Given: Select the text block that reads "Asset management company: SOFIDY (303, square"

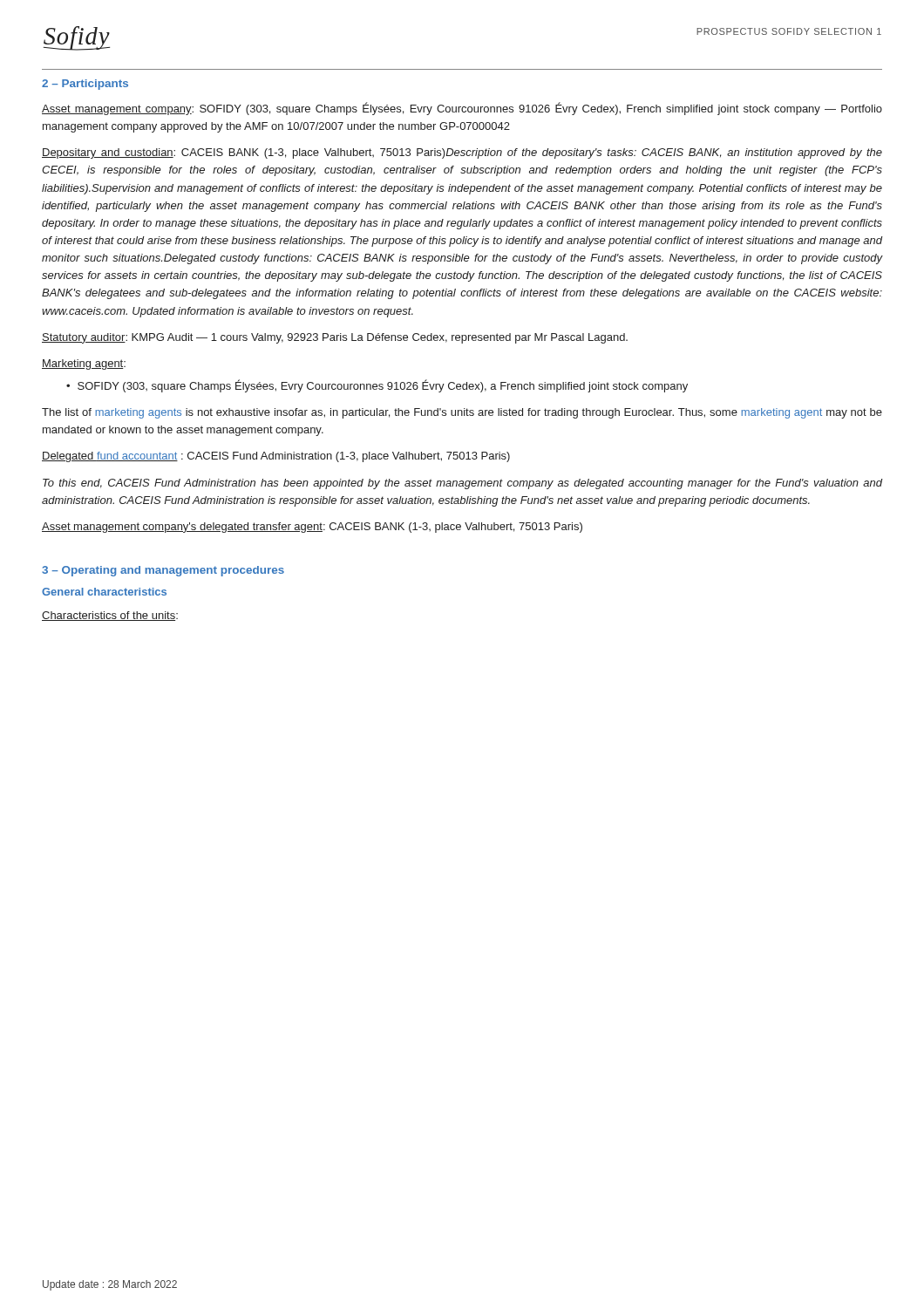Looking at the screenshot, I should (x=462, y=117).
